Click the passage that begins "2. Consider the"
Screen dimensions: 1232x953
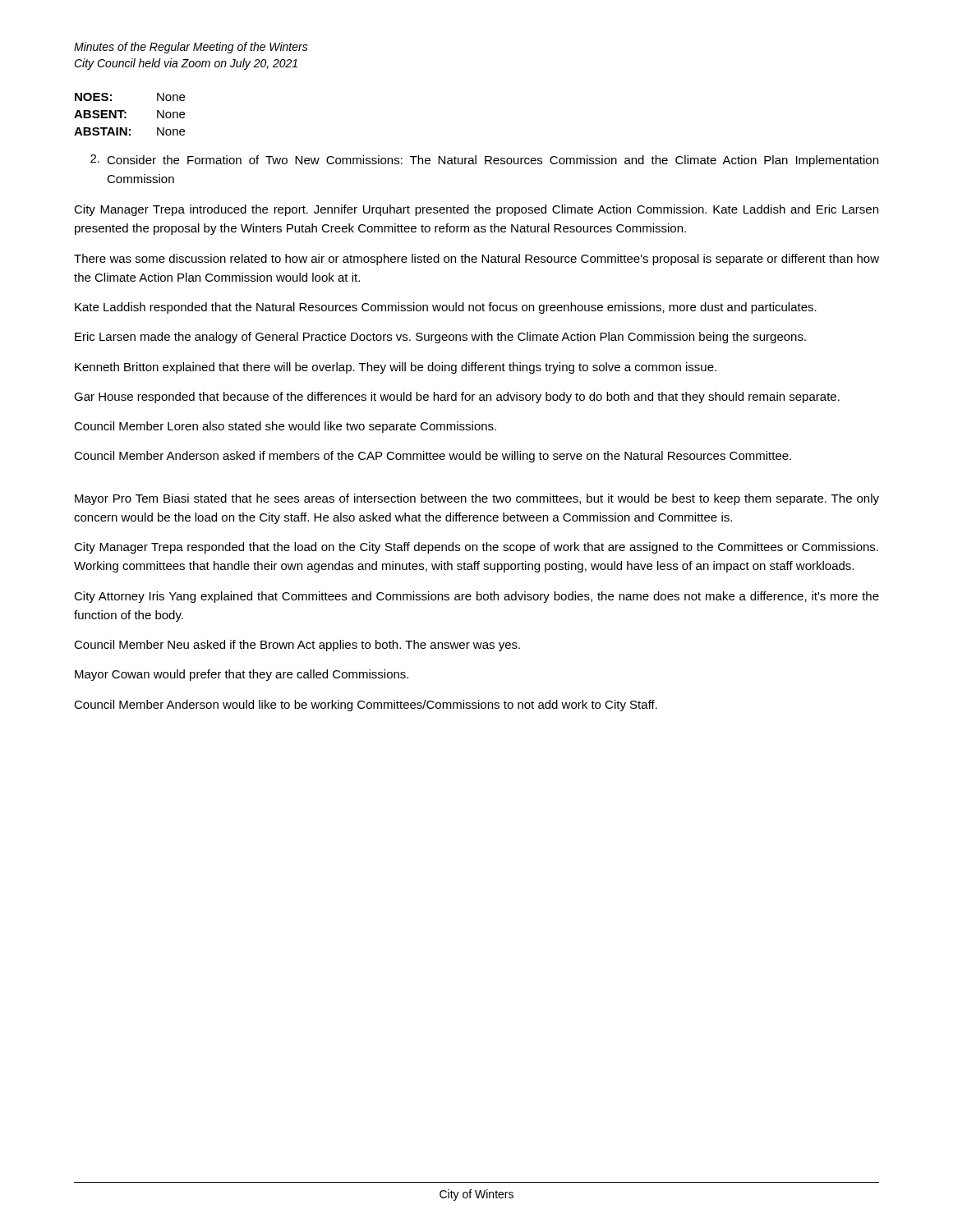point(476,170)
